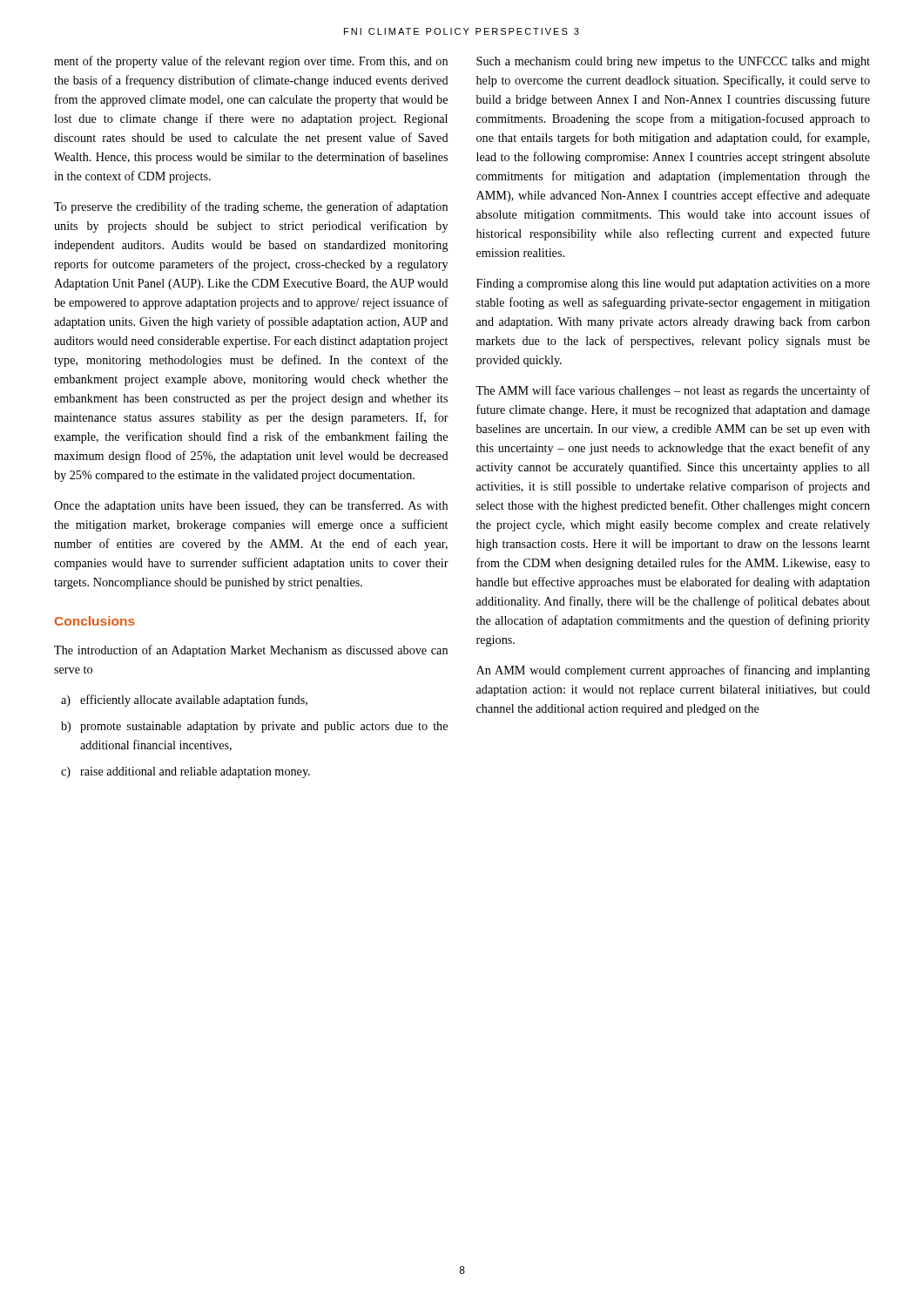Locate the element starting "The AMM will face various"

(x=673, y=515)
